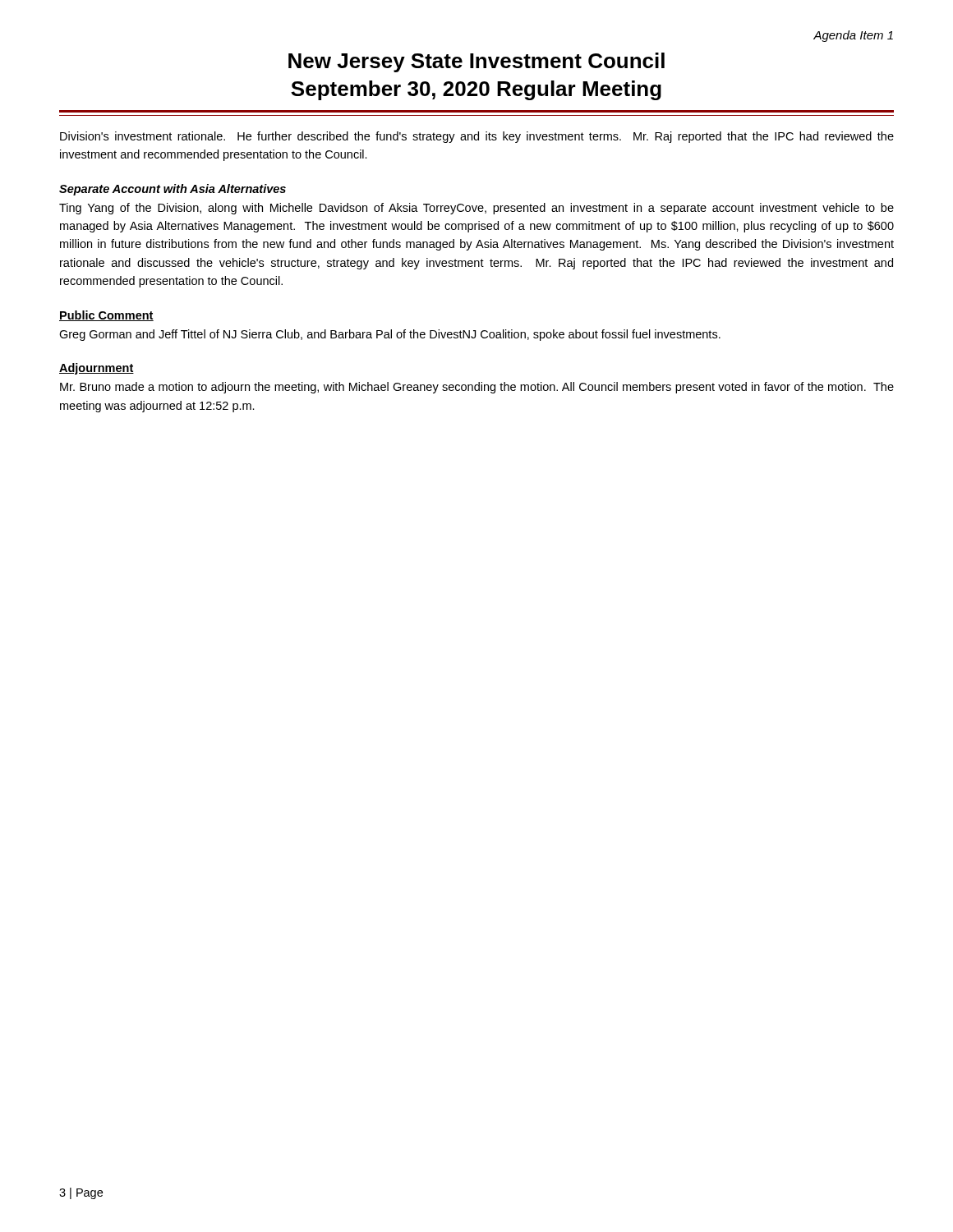This screenshot has width=953, height=1232.
Task: Locate the block of text that opens with "Division's investment rationale. He further"
Action: [x=476, y=145]
